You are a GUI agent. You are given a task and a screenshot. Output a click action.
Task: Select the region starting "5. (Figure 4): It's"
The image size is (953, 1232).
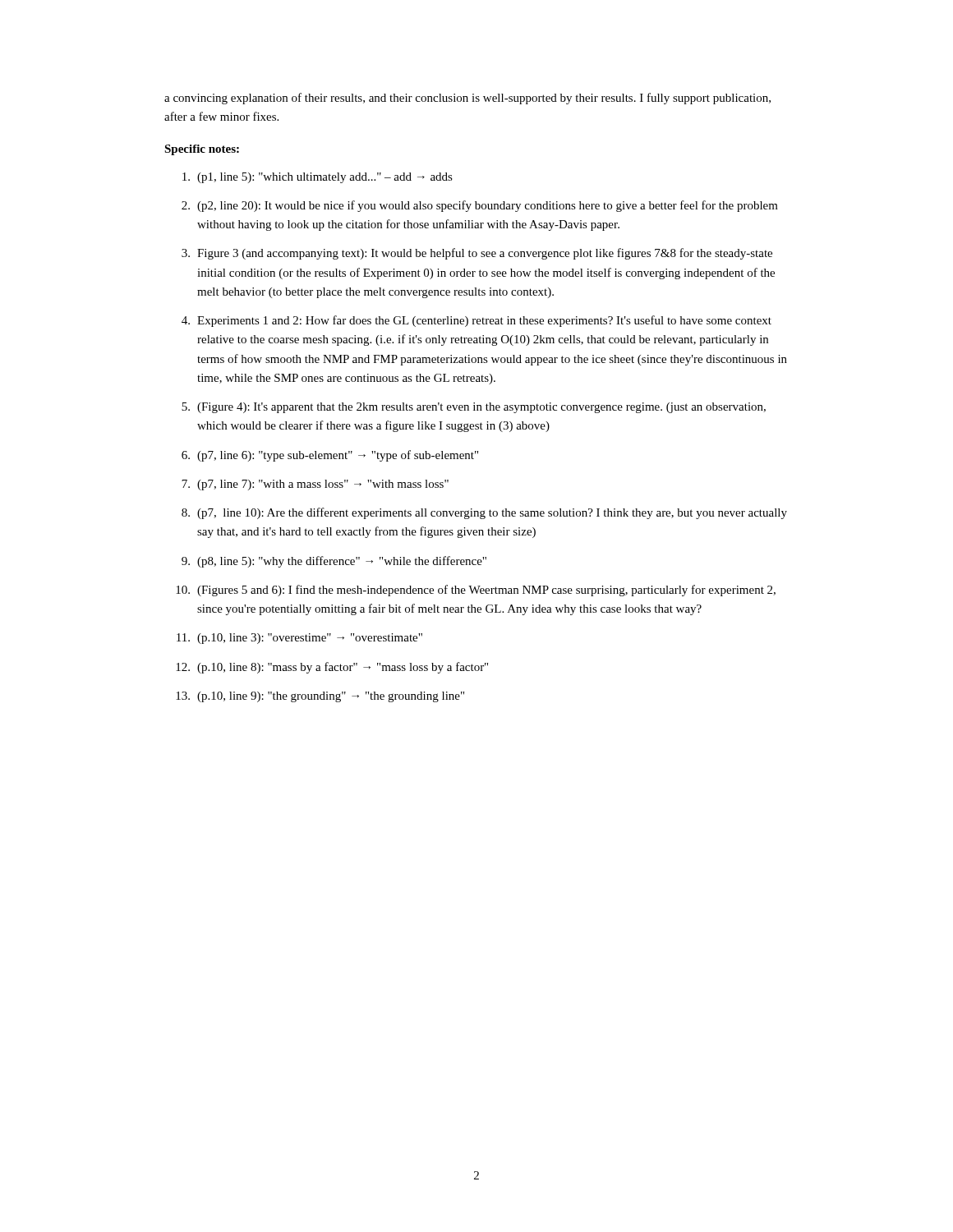pos(481,417)
